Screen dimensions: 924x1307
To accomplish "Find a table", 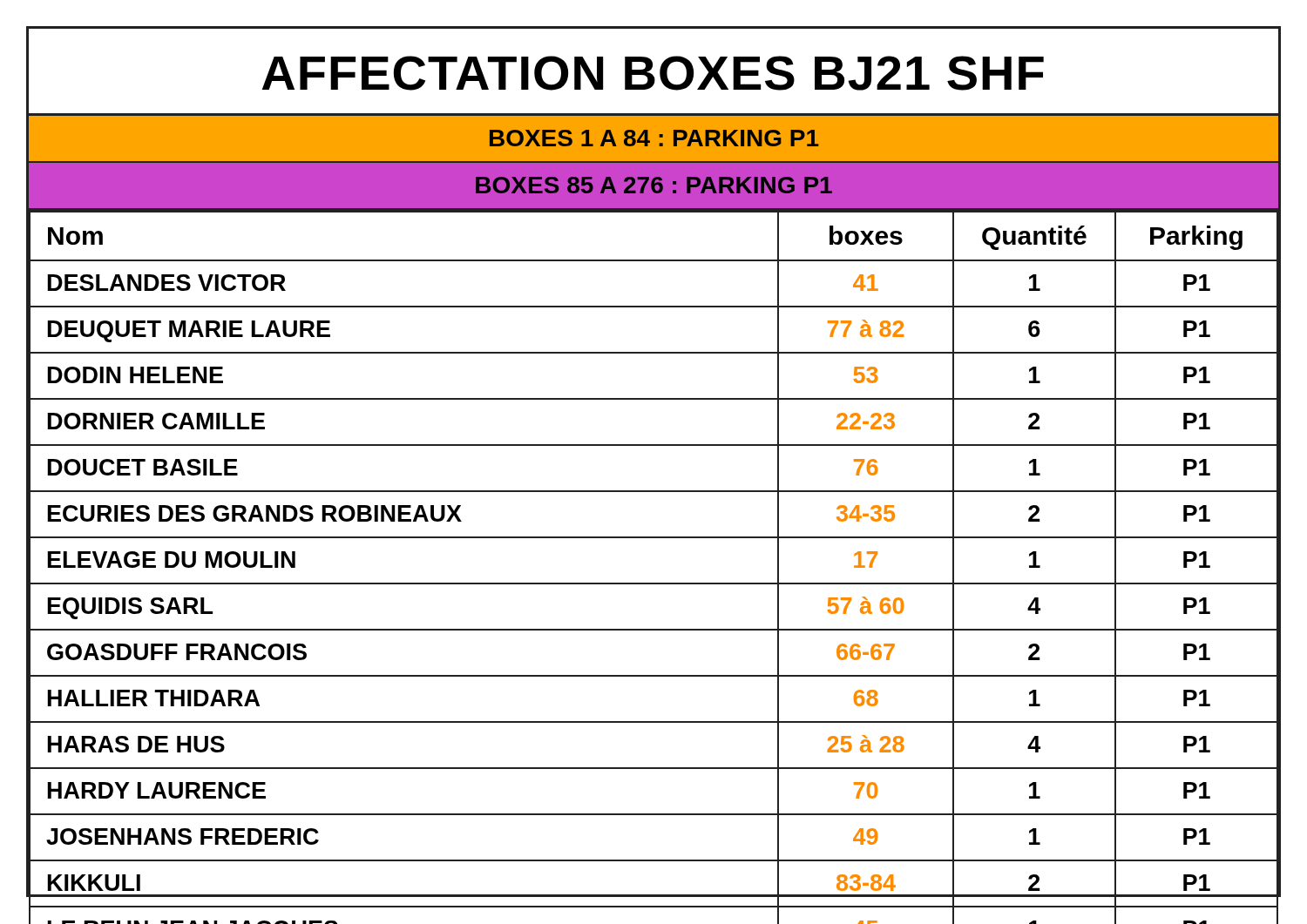I will [654, 567].
